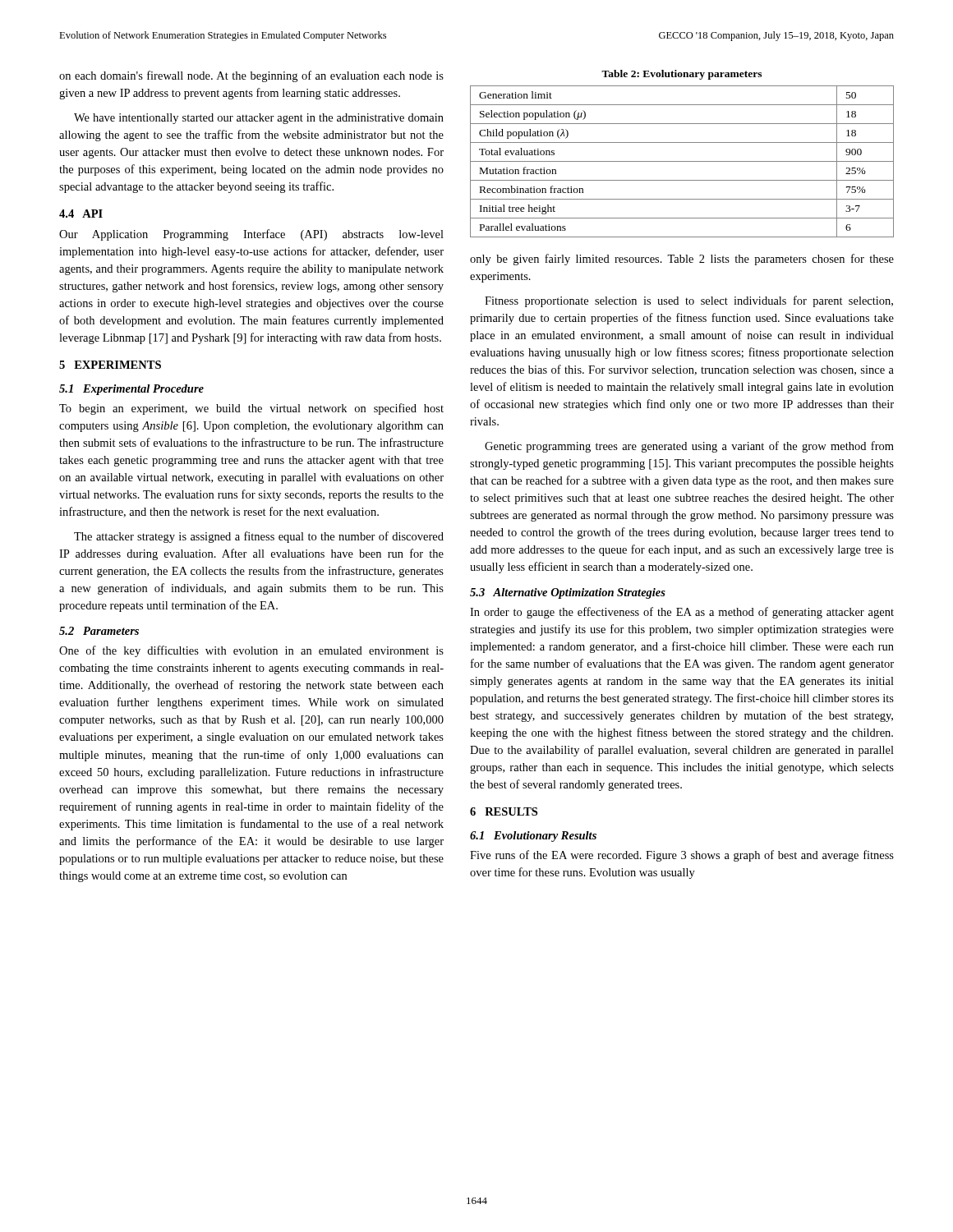Navigate to the passage starting "only be given fairly limited resources. Table"

click(x=682, y=413)
